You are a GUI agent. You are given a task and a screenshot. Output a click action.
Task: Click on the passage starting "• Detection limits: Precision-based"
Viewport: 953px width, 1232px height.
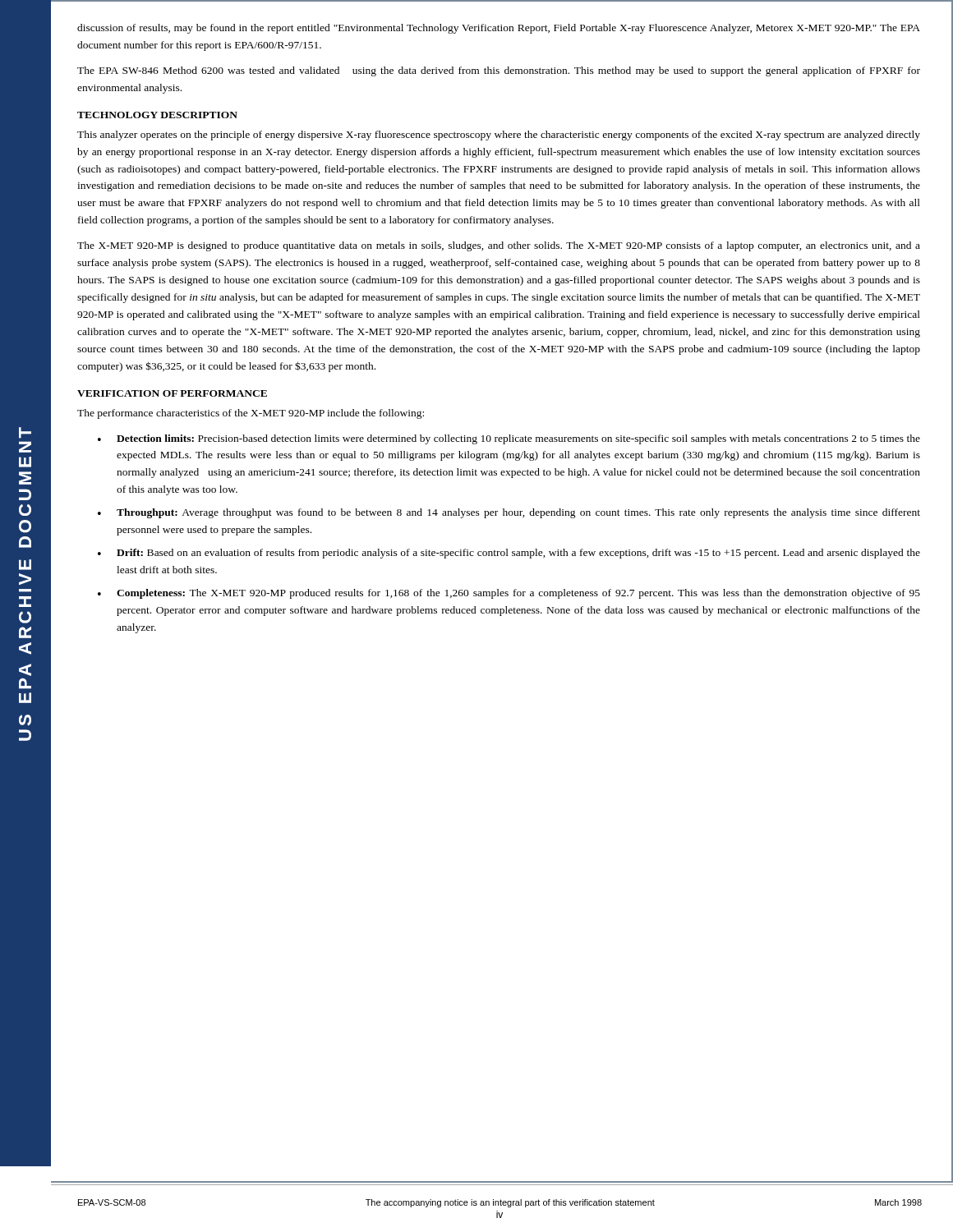pos(509,464)
